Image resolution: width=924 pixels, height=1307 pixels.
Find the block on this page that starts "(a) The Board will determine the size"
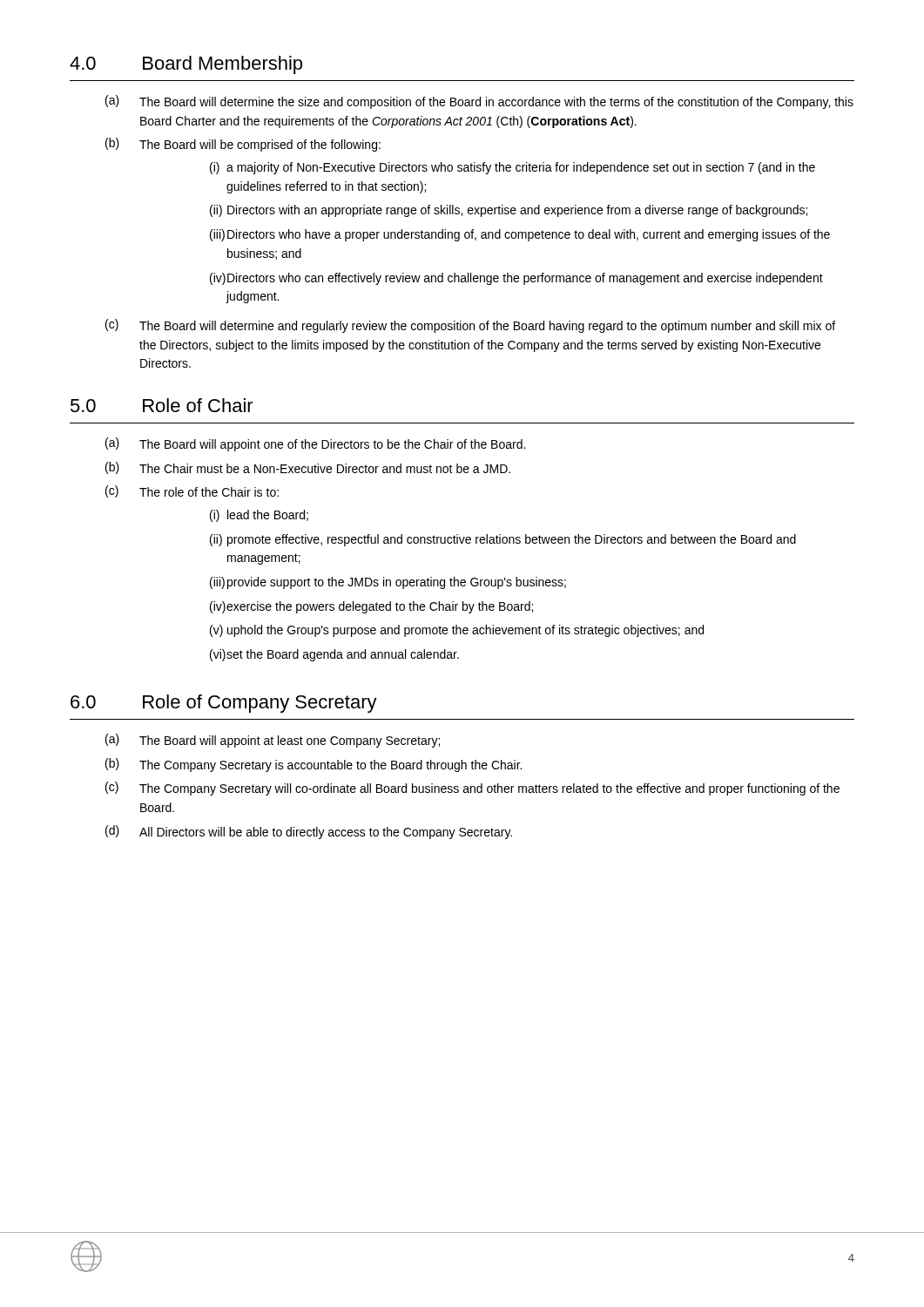point(462,112)
